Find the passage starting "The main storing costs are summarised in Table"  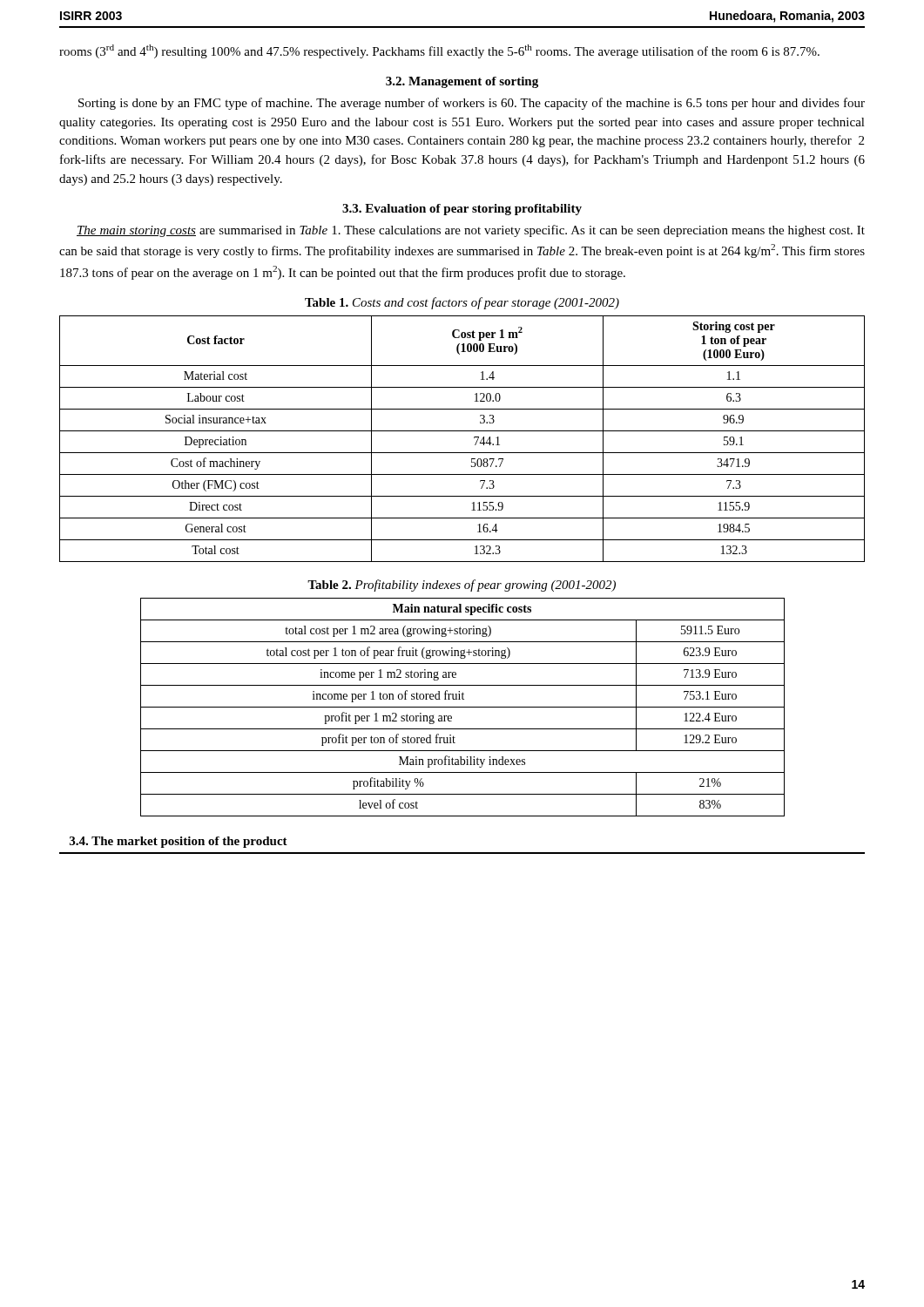[462, 251]
